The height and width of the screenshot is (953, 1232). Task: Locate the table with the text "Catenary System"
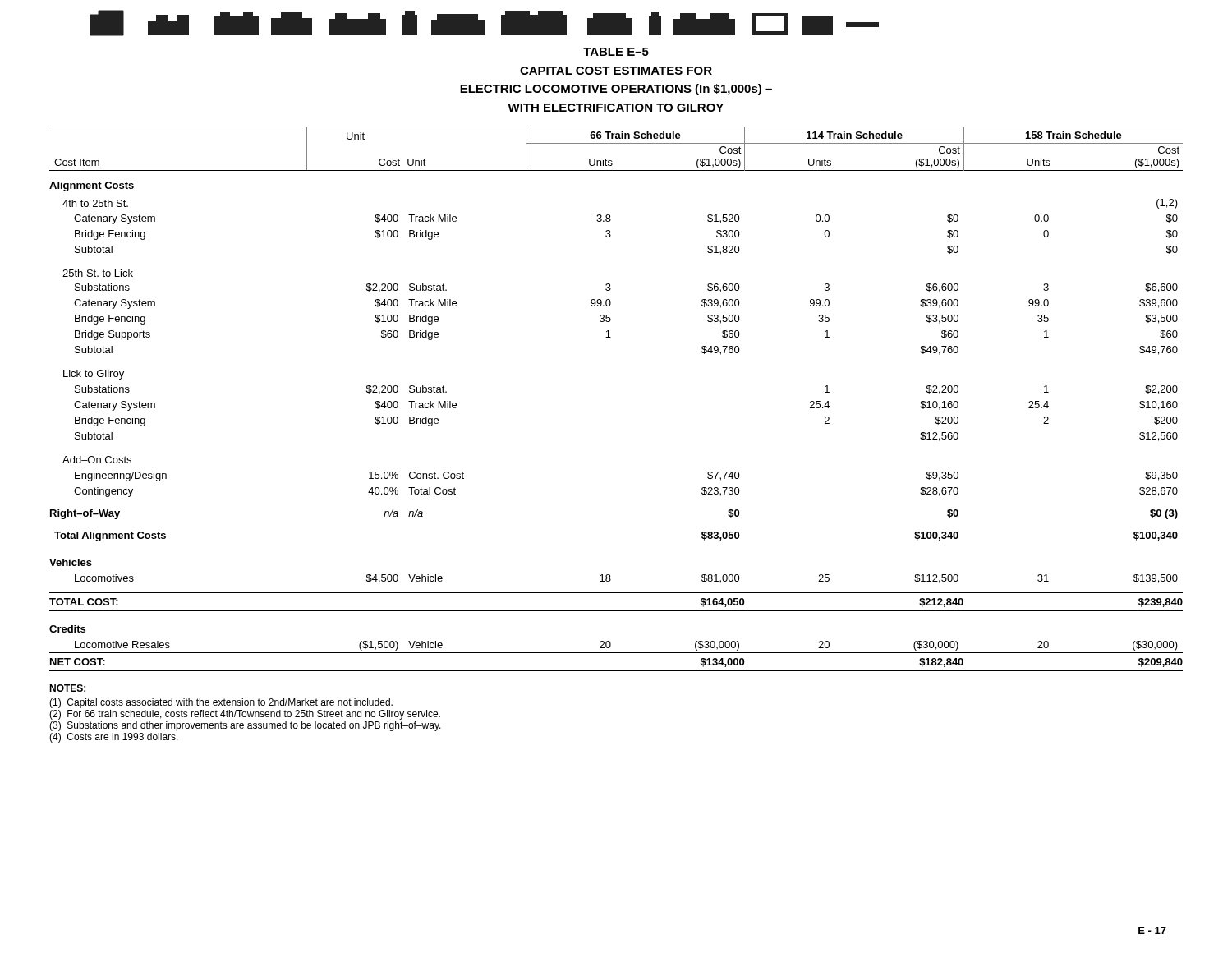pyautogui.click(x=616, y=399)
